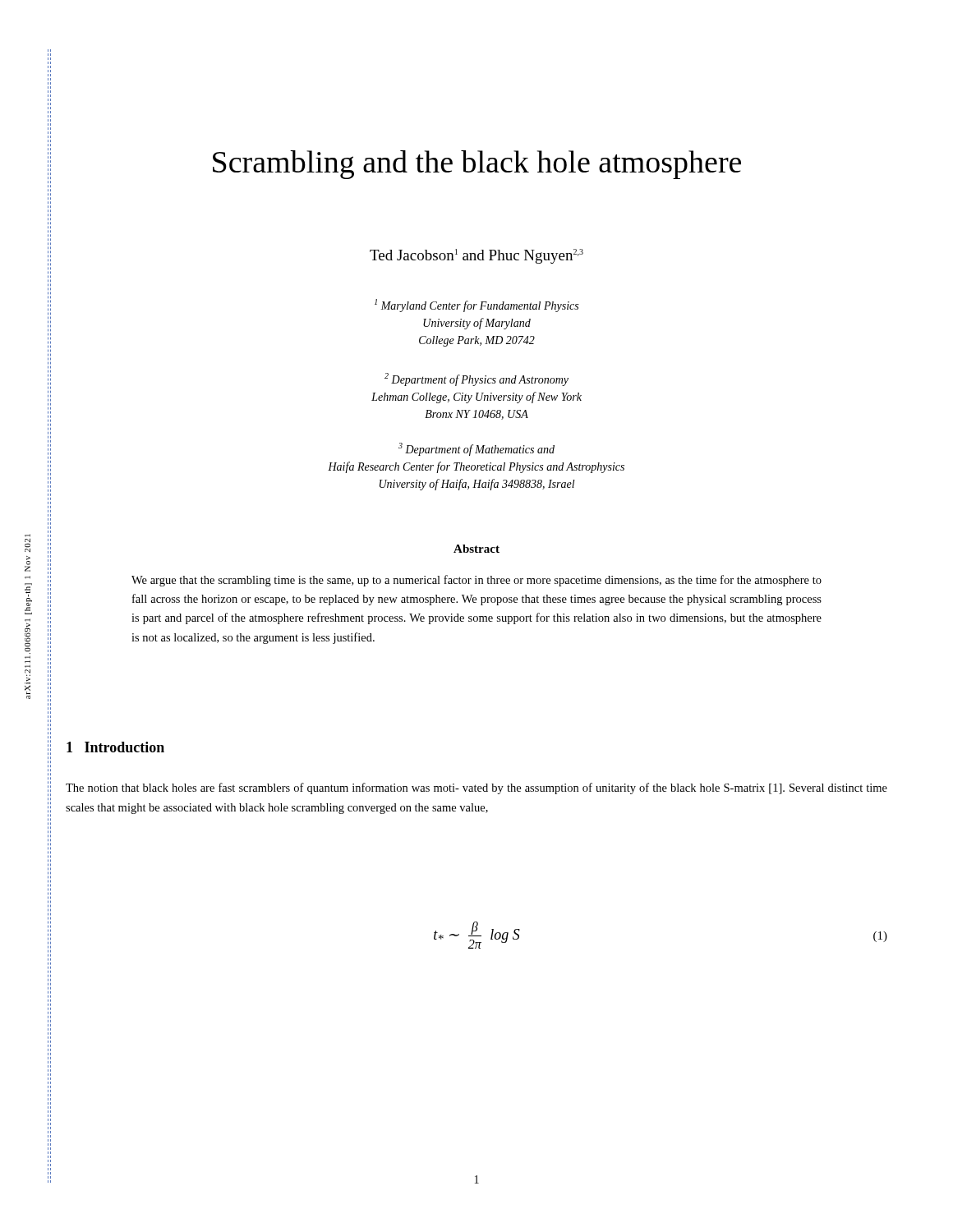Click the passage that begins "The notion that black holes are fast"
This screenshot has width=953, height=1232.
[476, 798]
